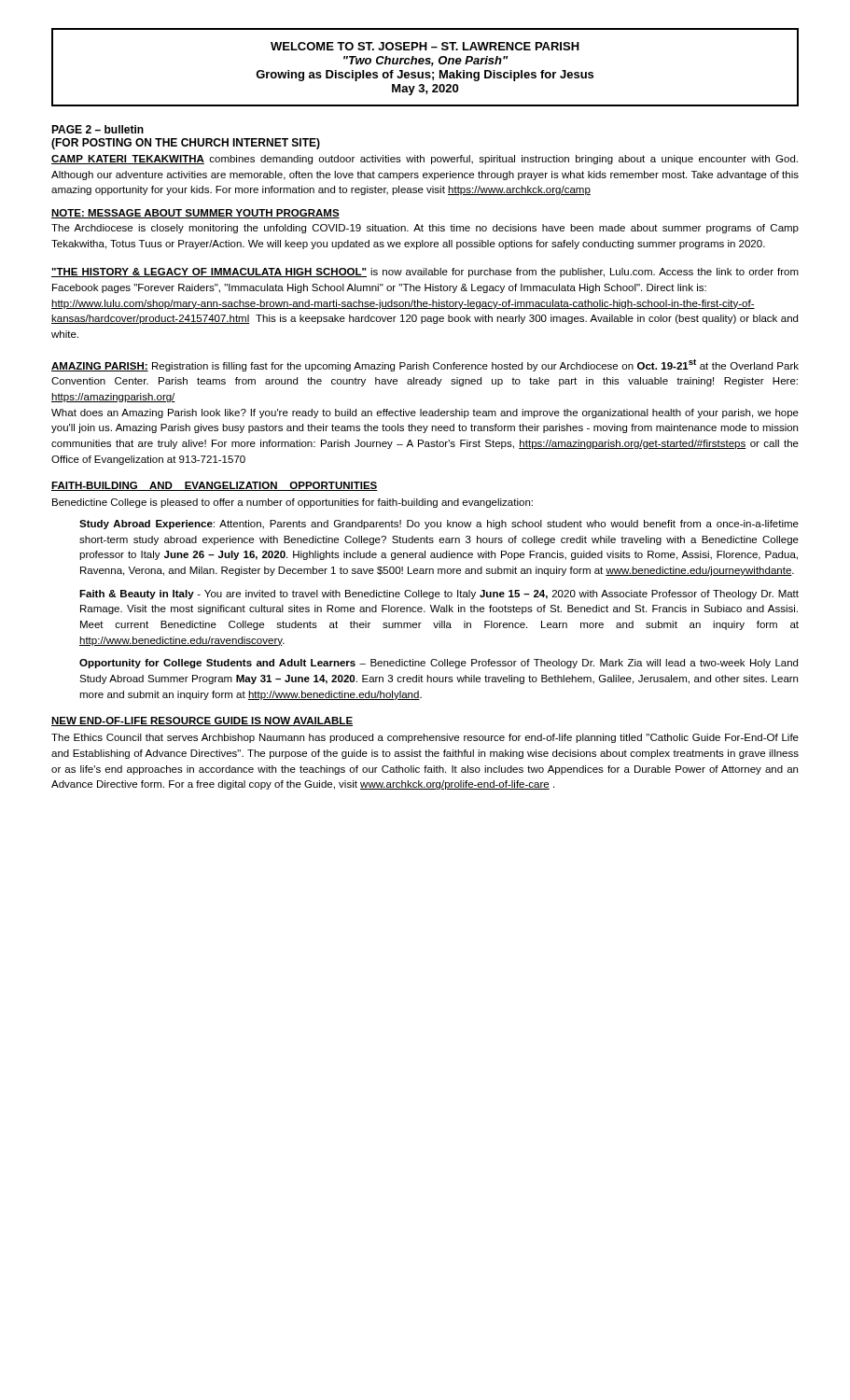The image size is (850, 1400).
Task: Locate the section header that opens with "PAGE 2 – bulletin (FOR"
Action: click(186, 136)
